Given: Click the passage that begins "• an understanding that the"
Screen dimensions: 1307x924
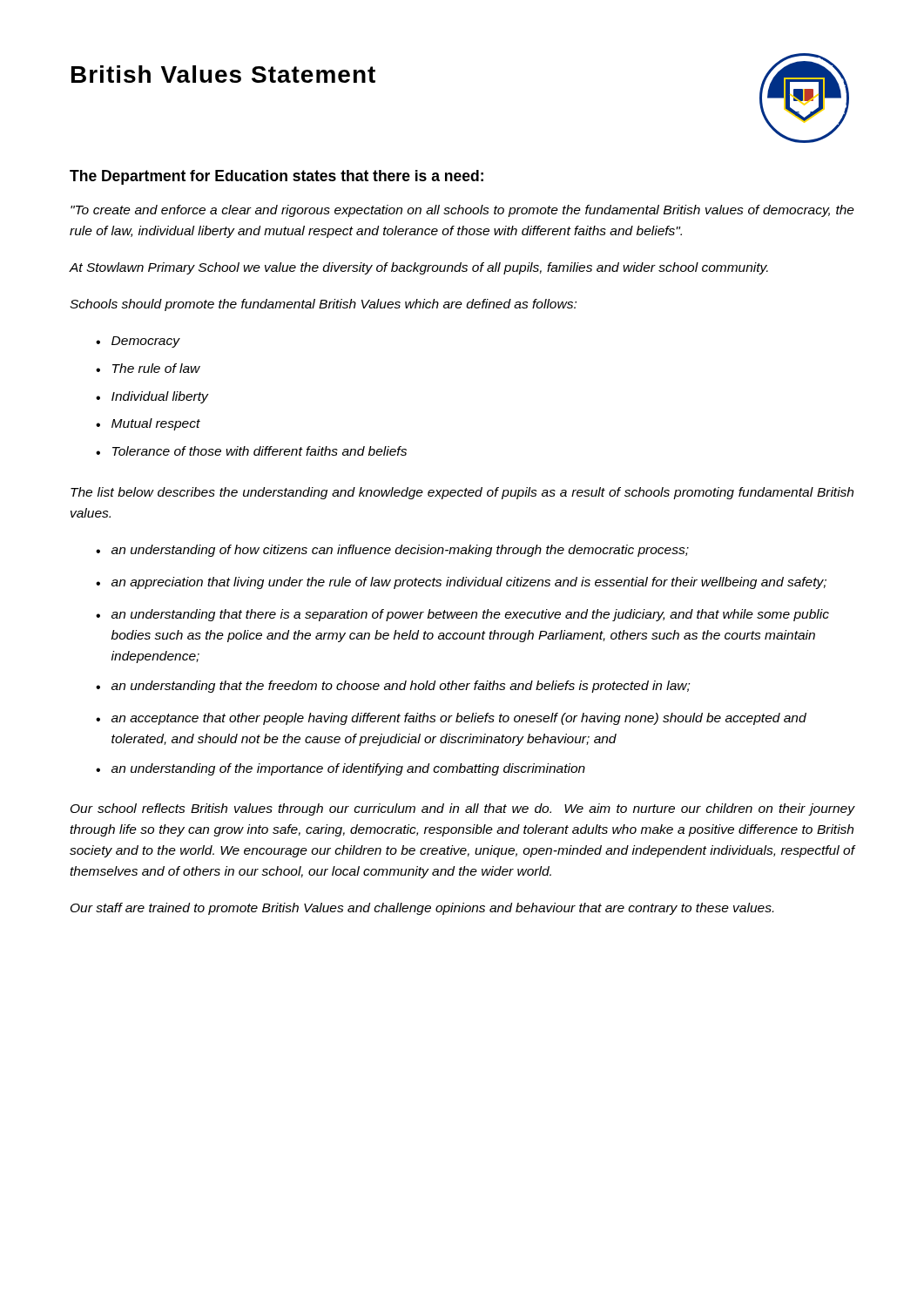Looking at the screenshot, I should pyautogui.click(x=393, y=687).
